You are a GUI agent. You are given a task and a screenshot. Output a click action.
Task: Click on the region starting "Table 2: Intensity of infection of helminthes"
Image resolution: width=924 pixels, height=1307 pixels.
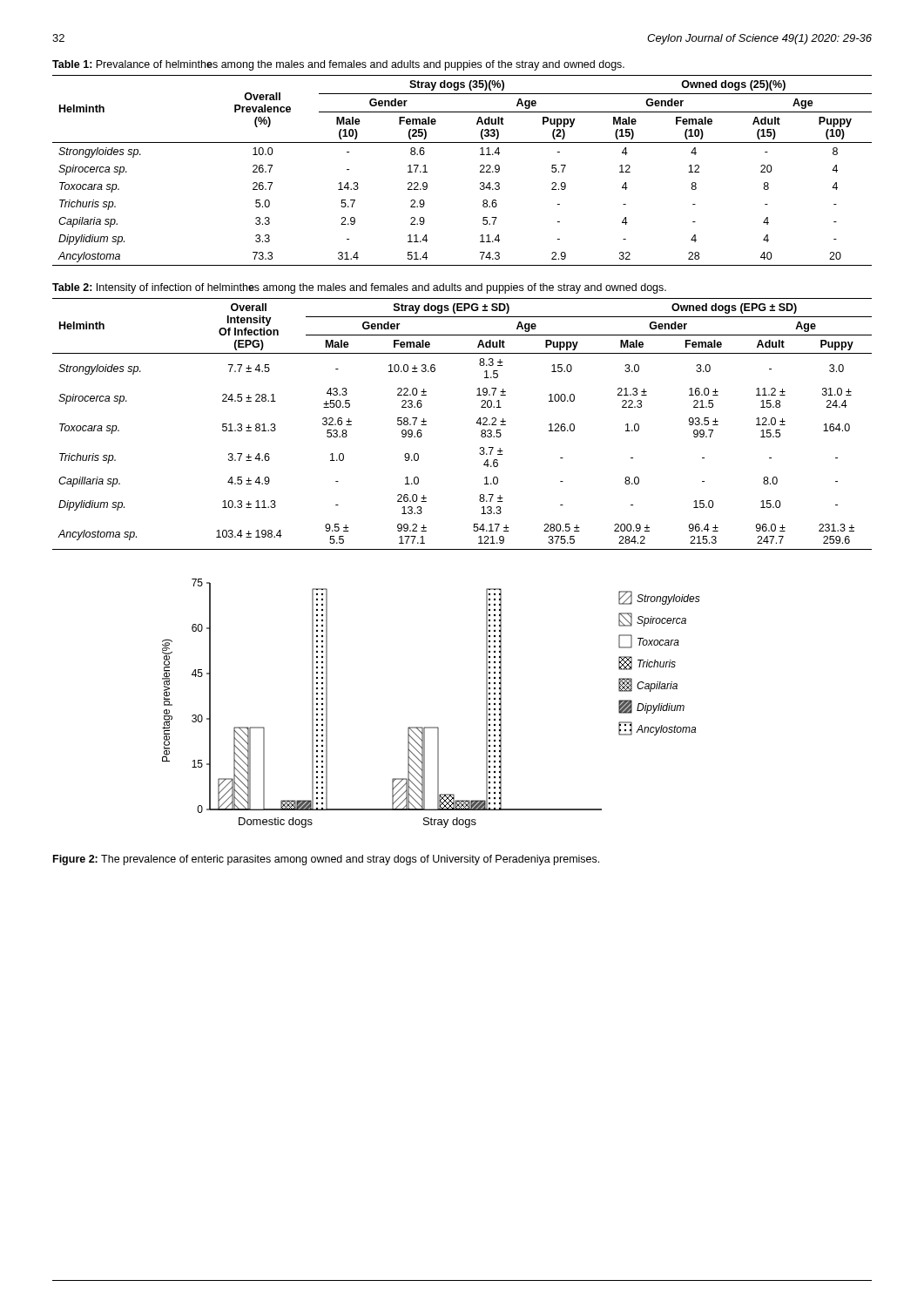(x=360, y=288)
